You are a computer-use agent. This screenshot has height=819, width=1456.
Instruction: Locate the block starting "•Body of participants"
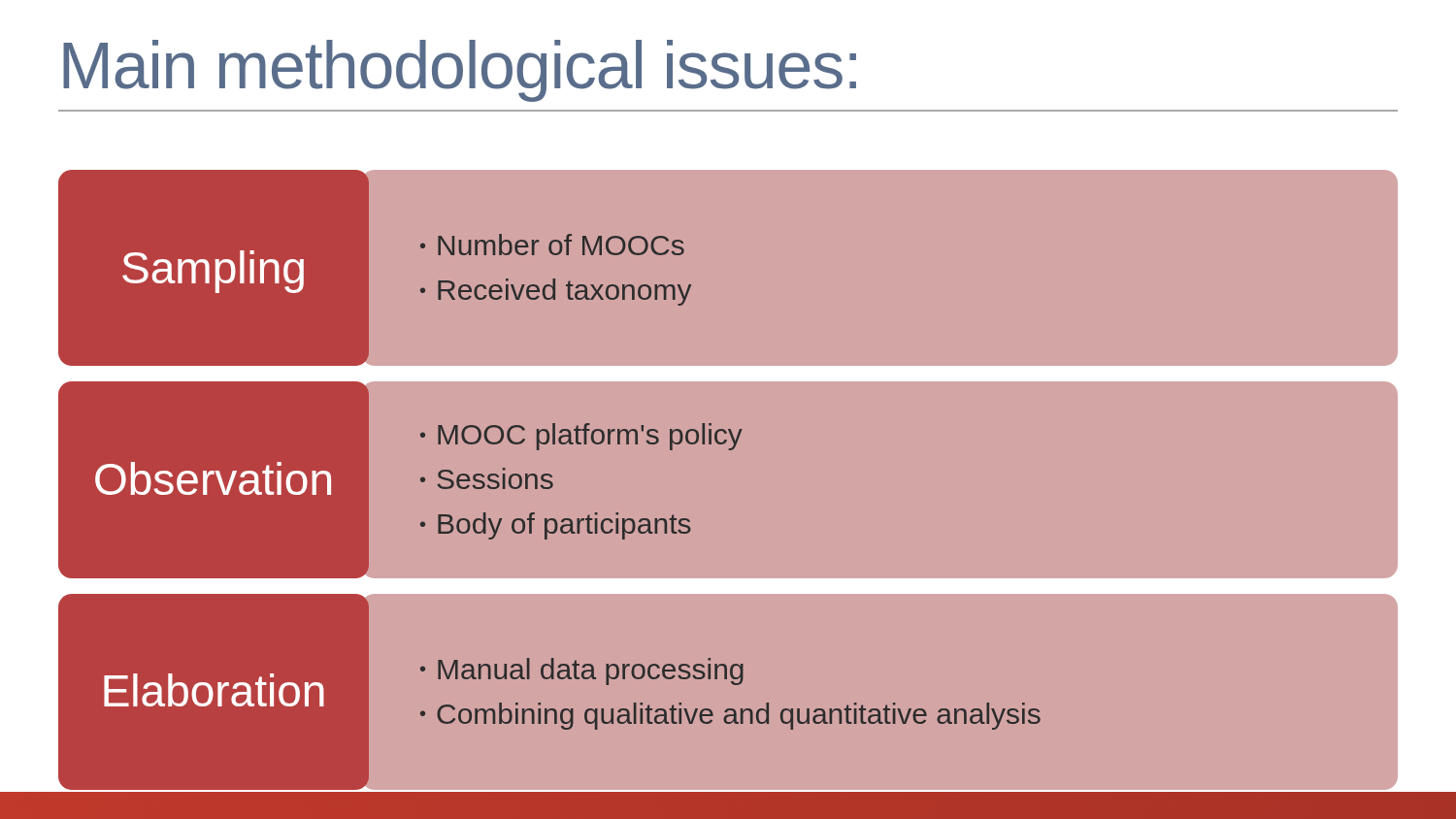(x=555, y=524)
